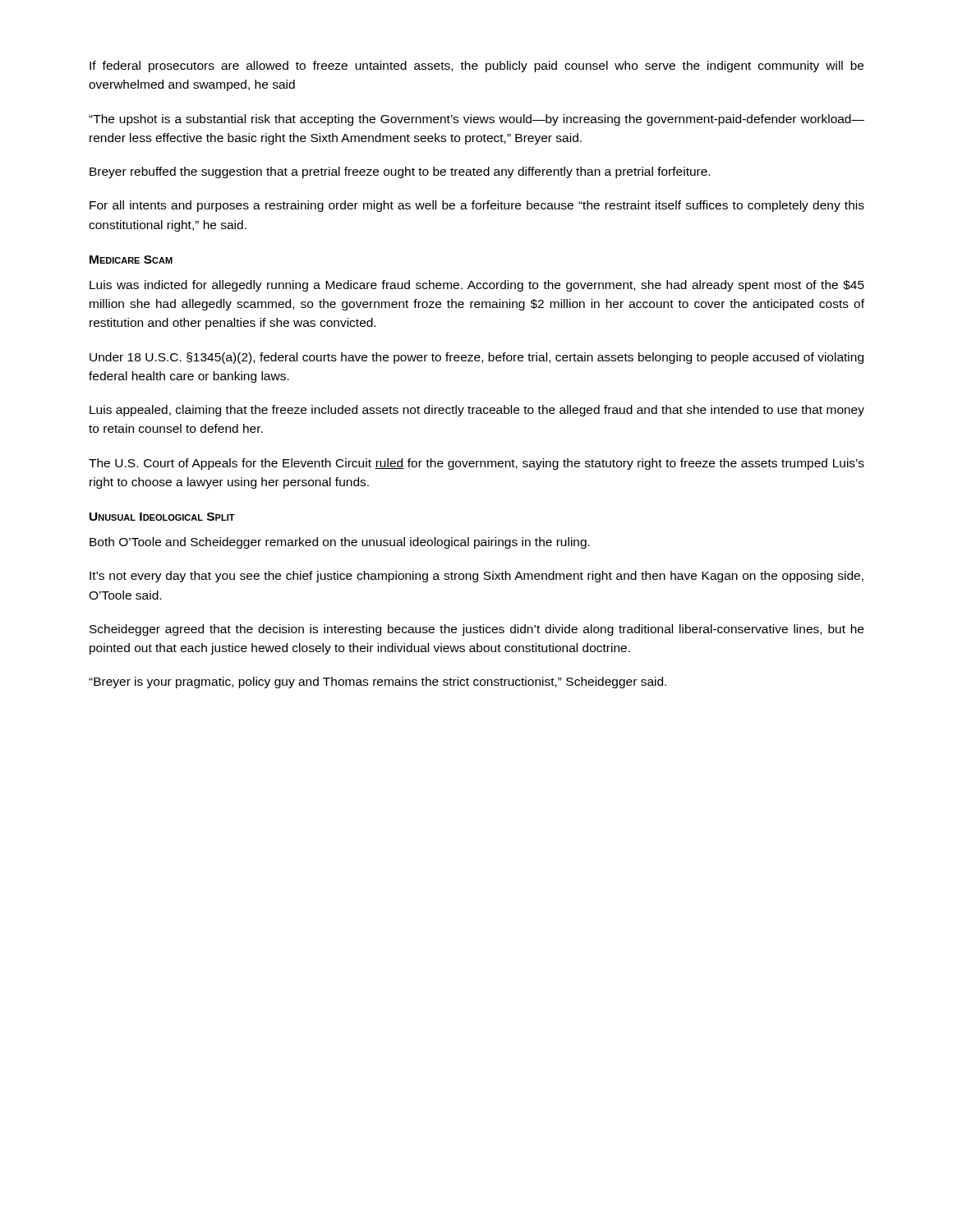Image resolution: width=953 pixels, height=1232 pixels.
Task: Locate the section header that says "Medicare Scam"
Action: click(131, 259)
